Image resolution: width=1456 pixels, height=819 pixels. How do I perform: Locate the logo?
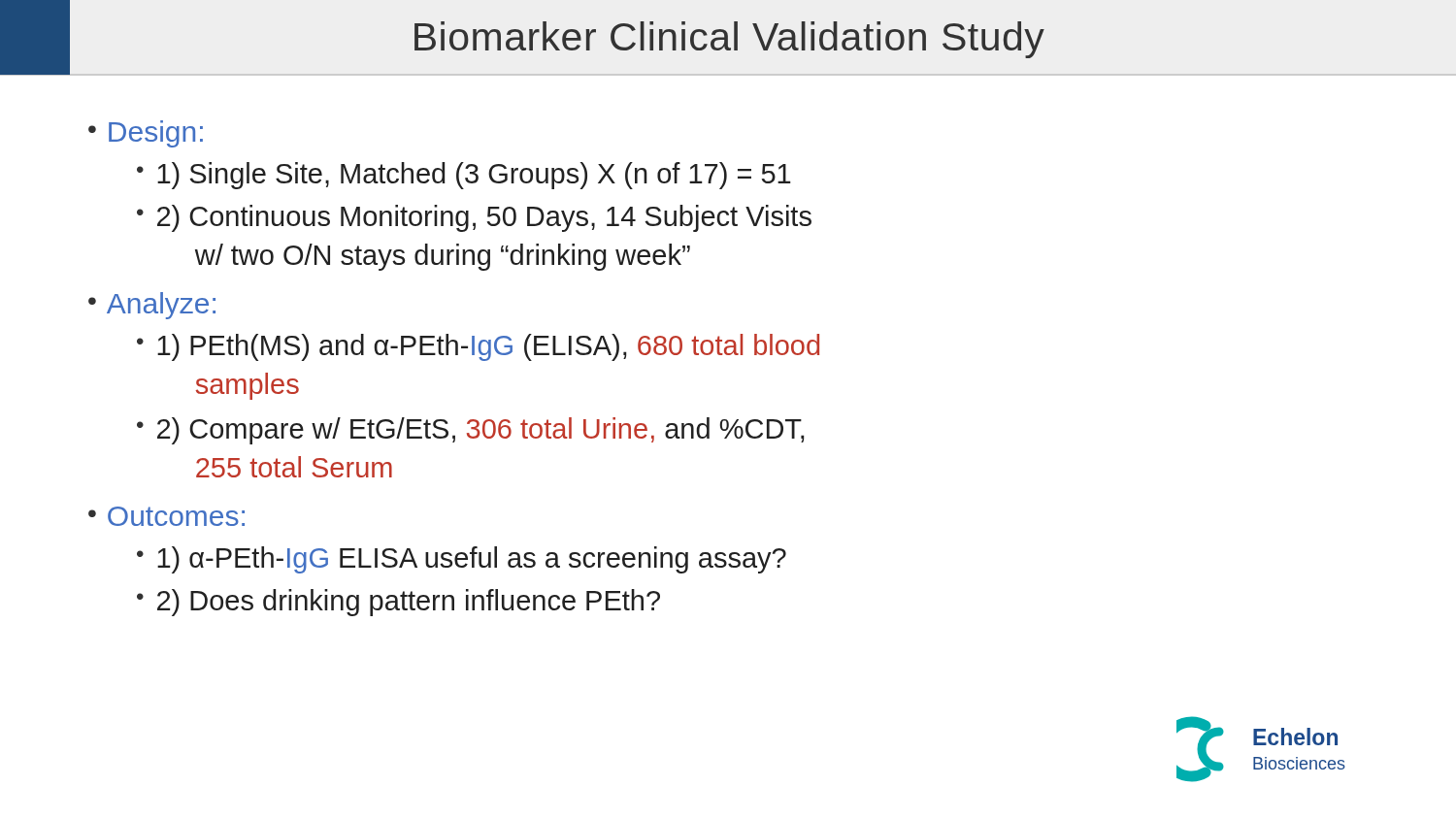[x=1288, y=749]
